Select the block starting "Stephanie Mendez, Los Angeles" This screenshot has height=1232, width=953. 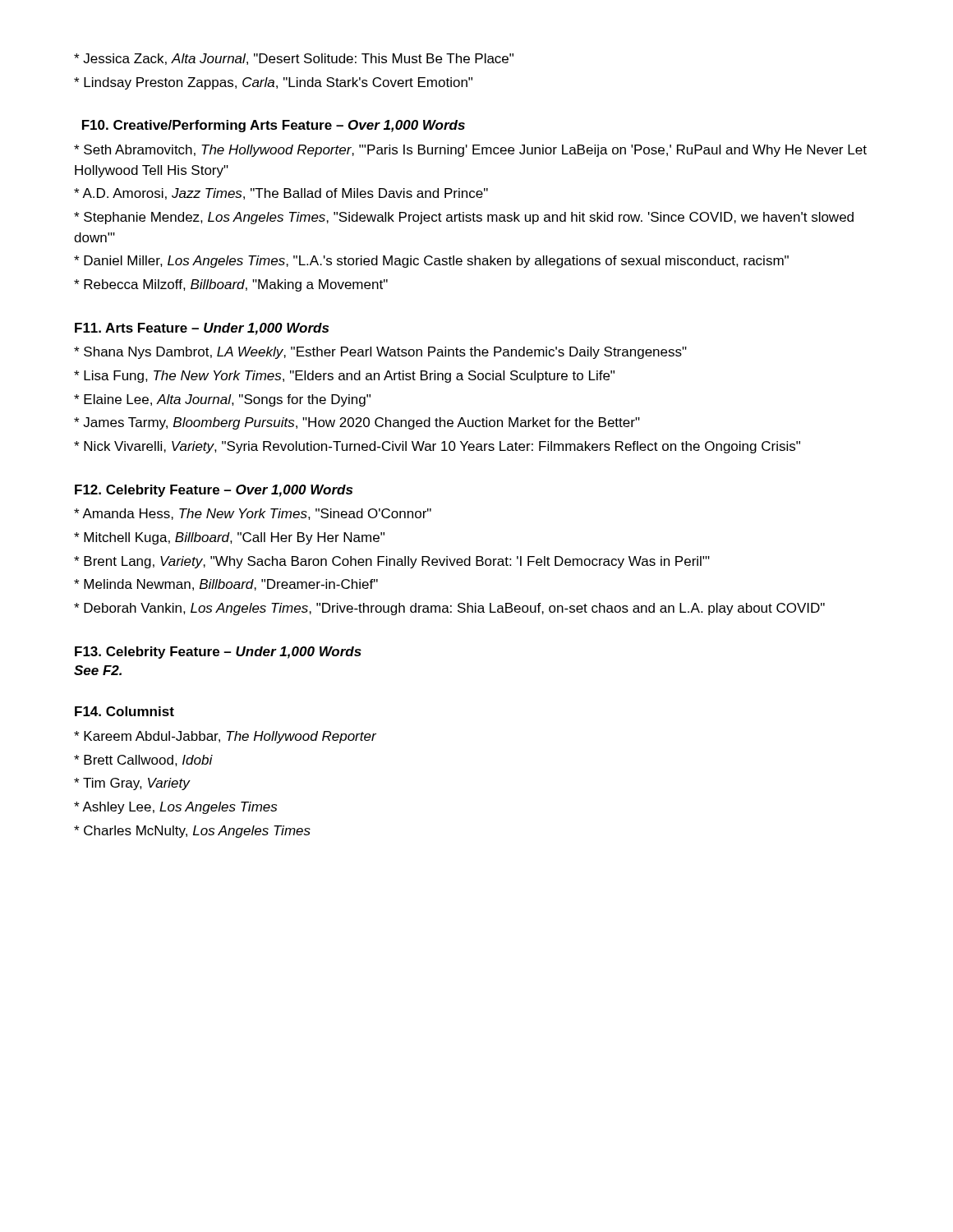(464, 227)
